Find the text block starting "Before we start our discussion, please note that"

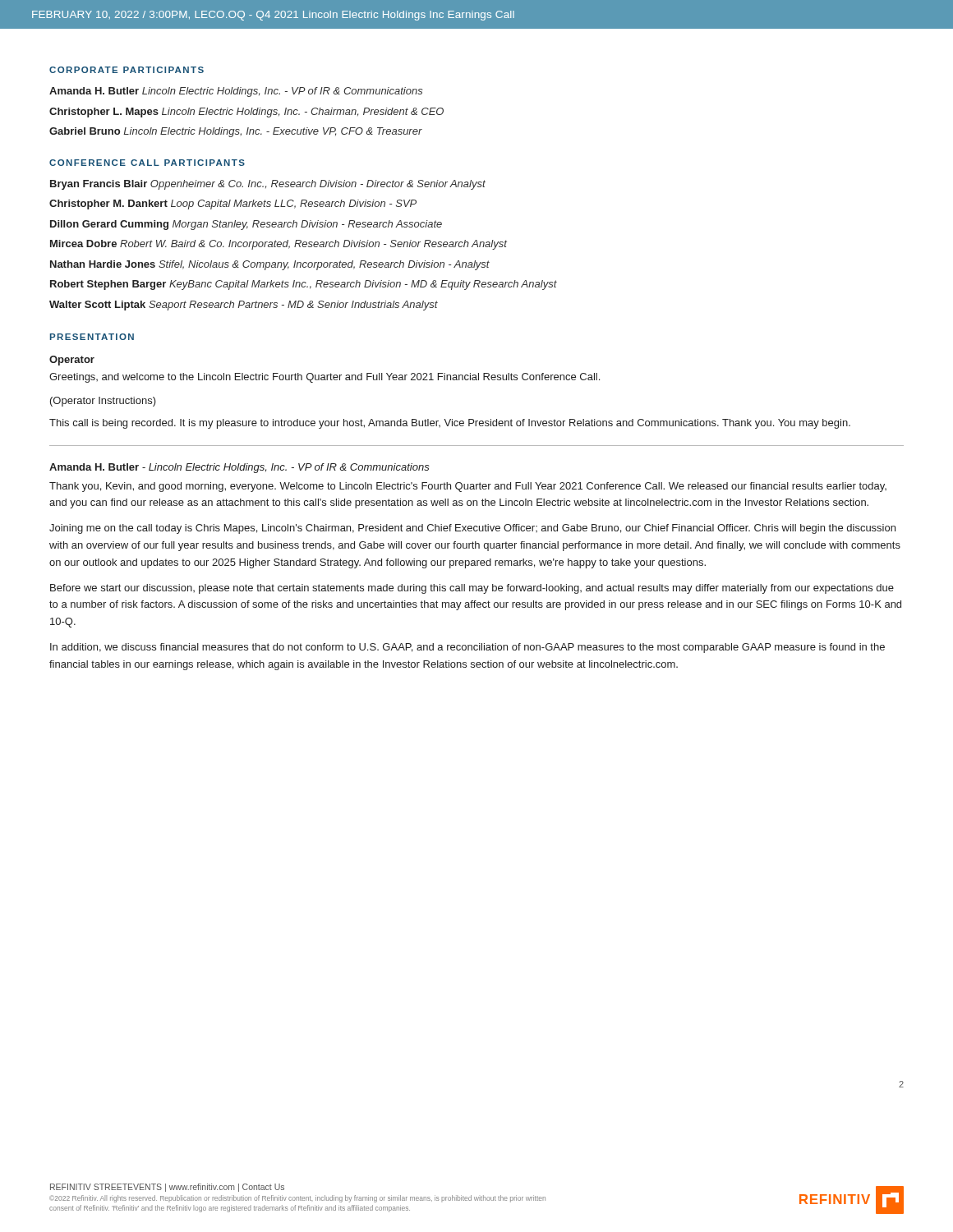pyautogui.click(x=476, y=604)
